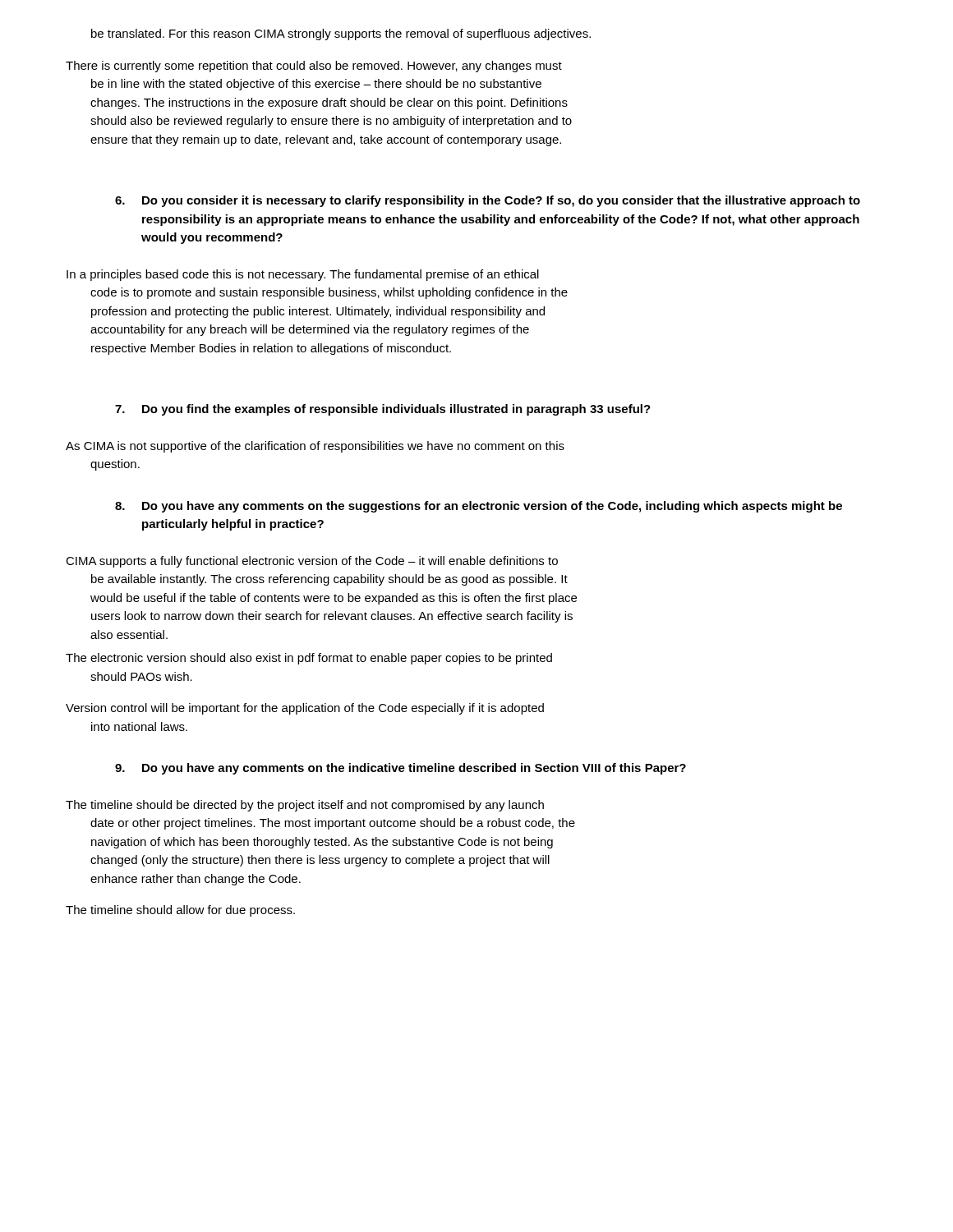Point to the block beginning "6. Do you consider it is necessary"
The height and width of the screenshot is (1232, 953).
click(501, 219)
